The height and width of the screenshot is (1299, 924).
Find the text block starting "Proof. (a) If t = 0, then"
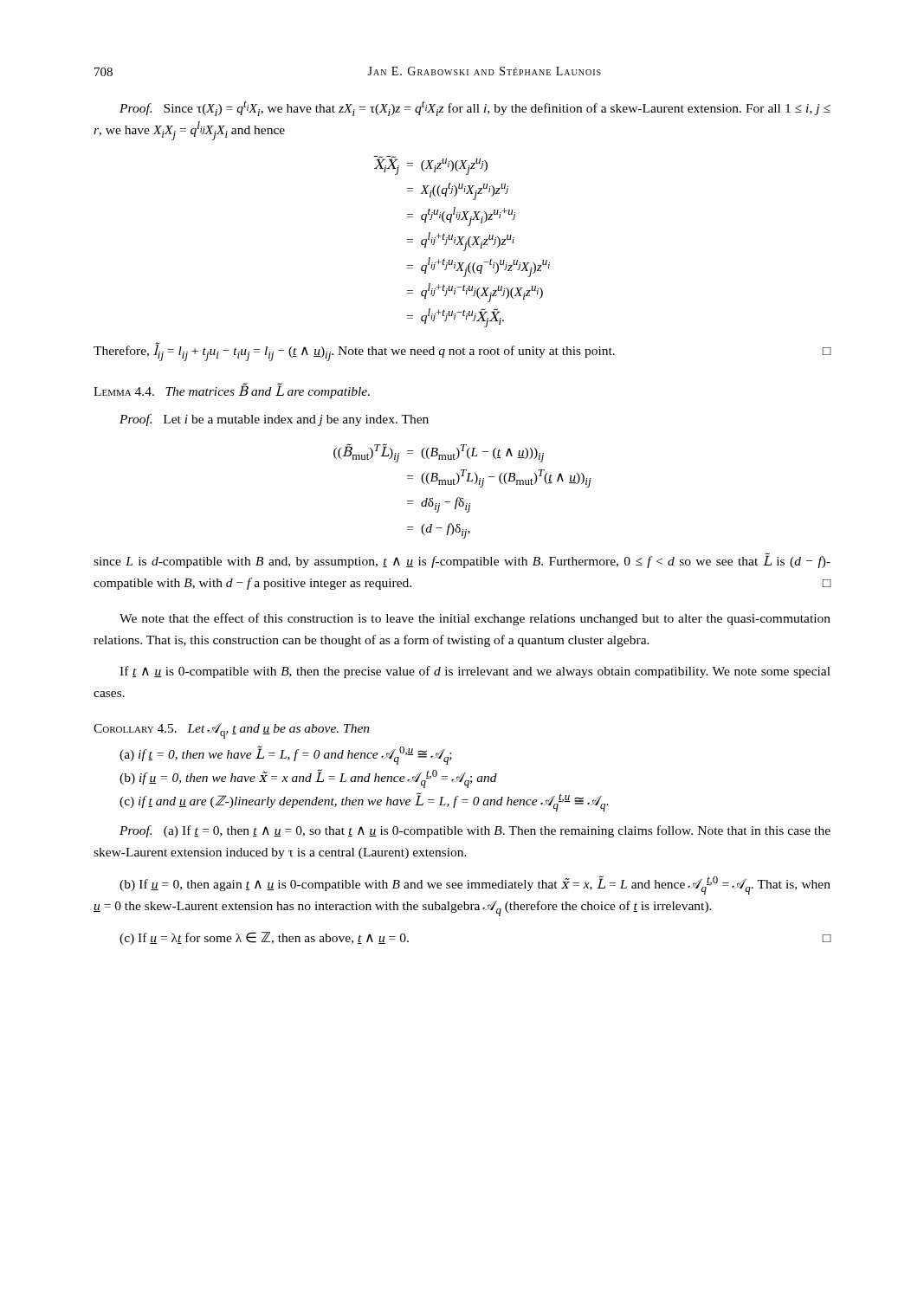tap(462, 842)
